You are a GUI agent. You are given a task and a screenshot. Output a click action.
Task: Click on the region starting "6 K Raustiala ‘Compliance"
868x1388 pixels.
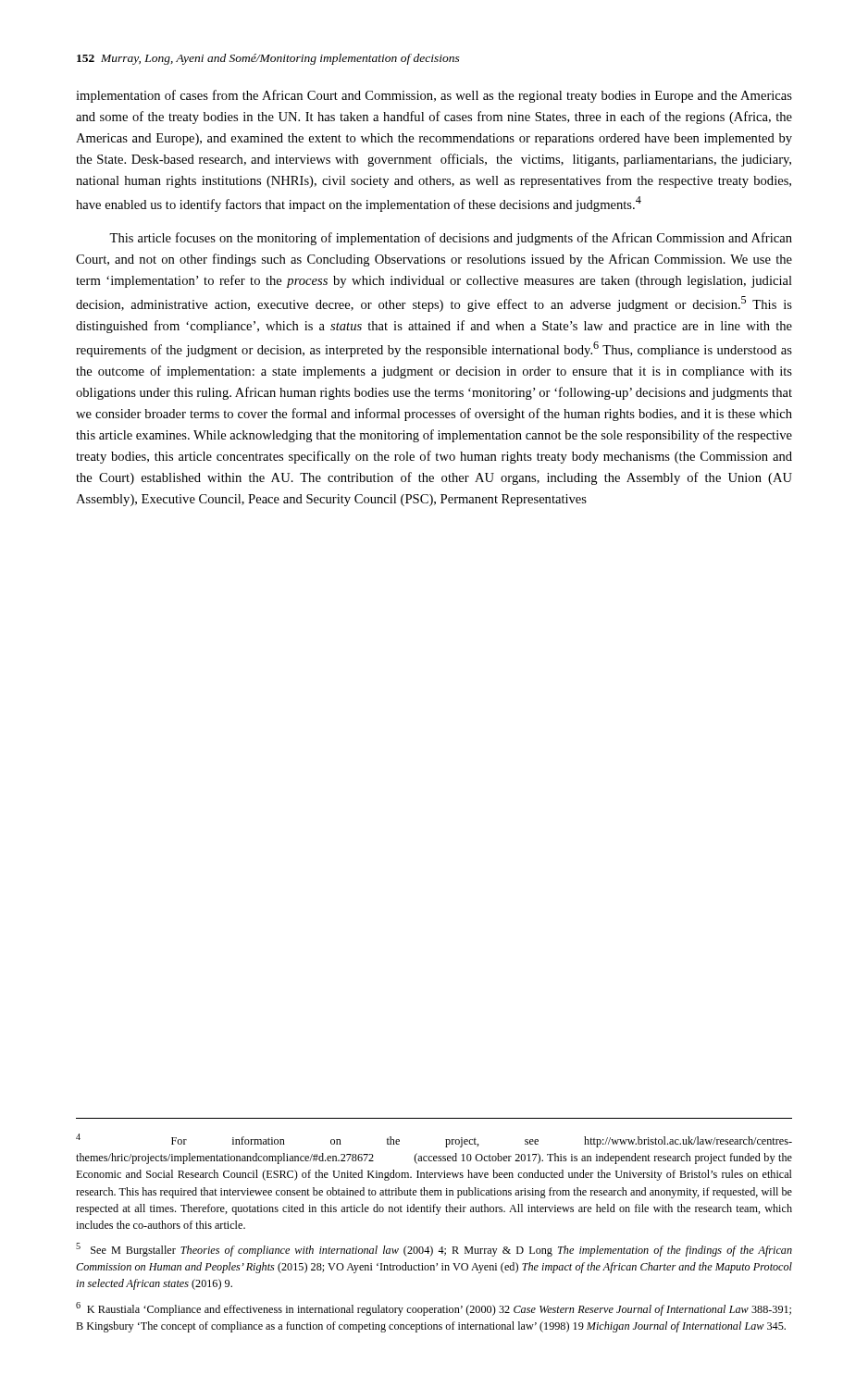434,1316
